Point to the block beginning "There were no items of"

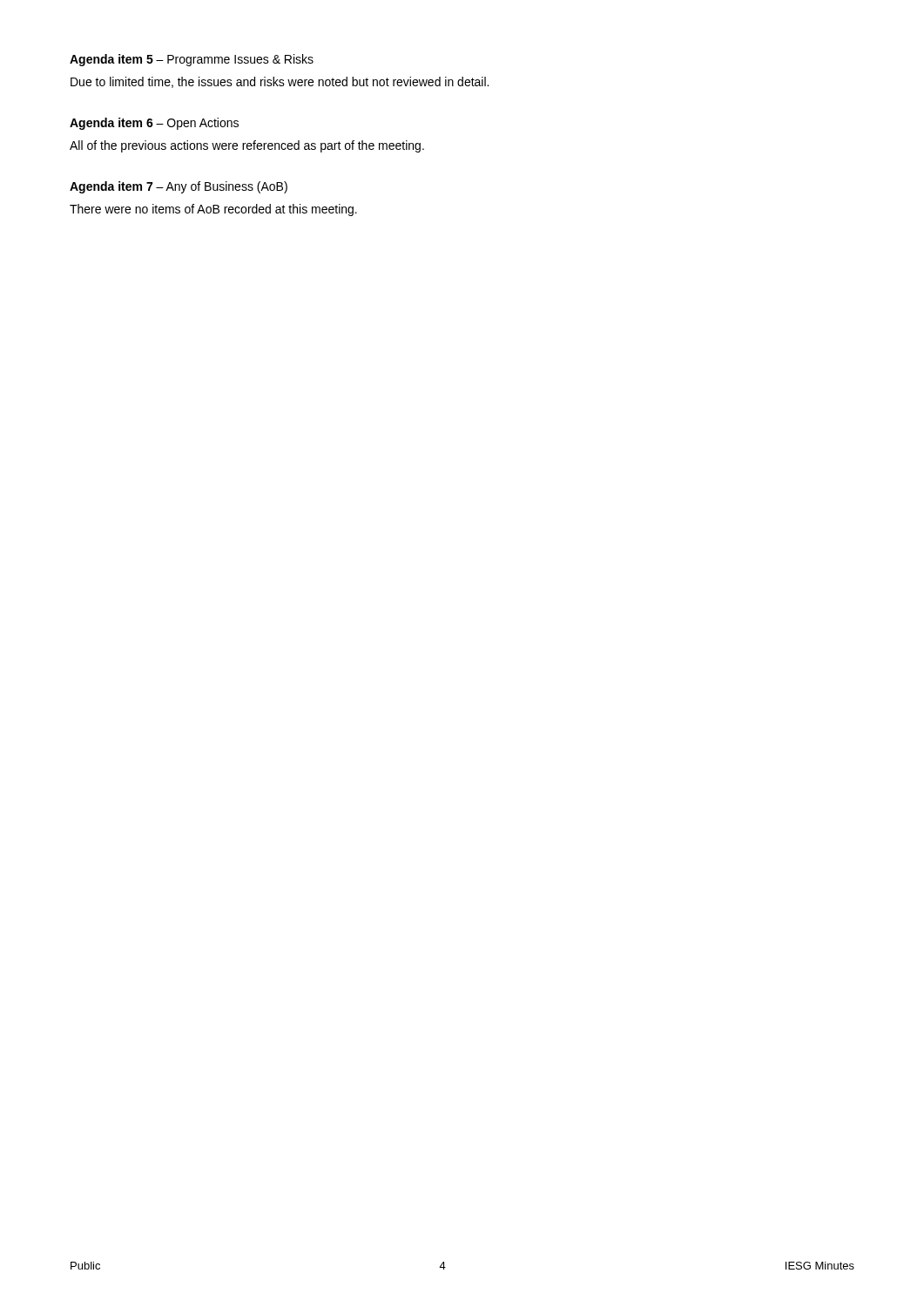pyautogui.click(x=214, y=209)
